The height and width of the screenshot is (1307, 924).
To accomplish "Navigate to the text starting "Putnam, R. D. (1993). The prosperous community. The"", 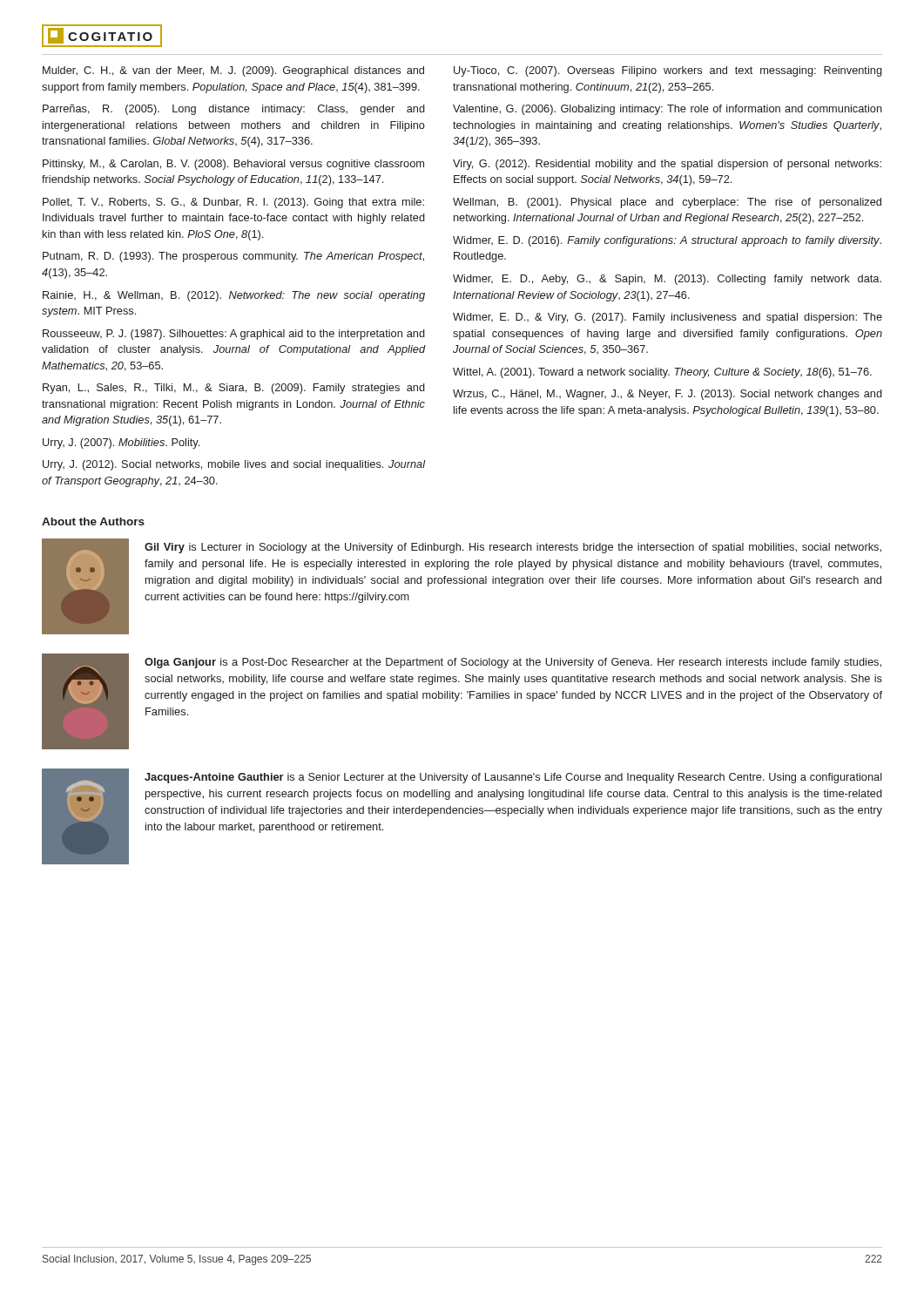I will tap(233, 264).
